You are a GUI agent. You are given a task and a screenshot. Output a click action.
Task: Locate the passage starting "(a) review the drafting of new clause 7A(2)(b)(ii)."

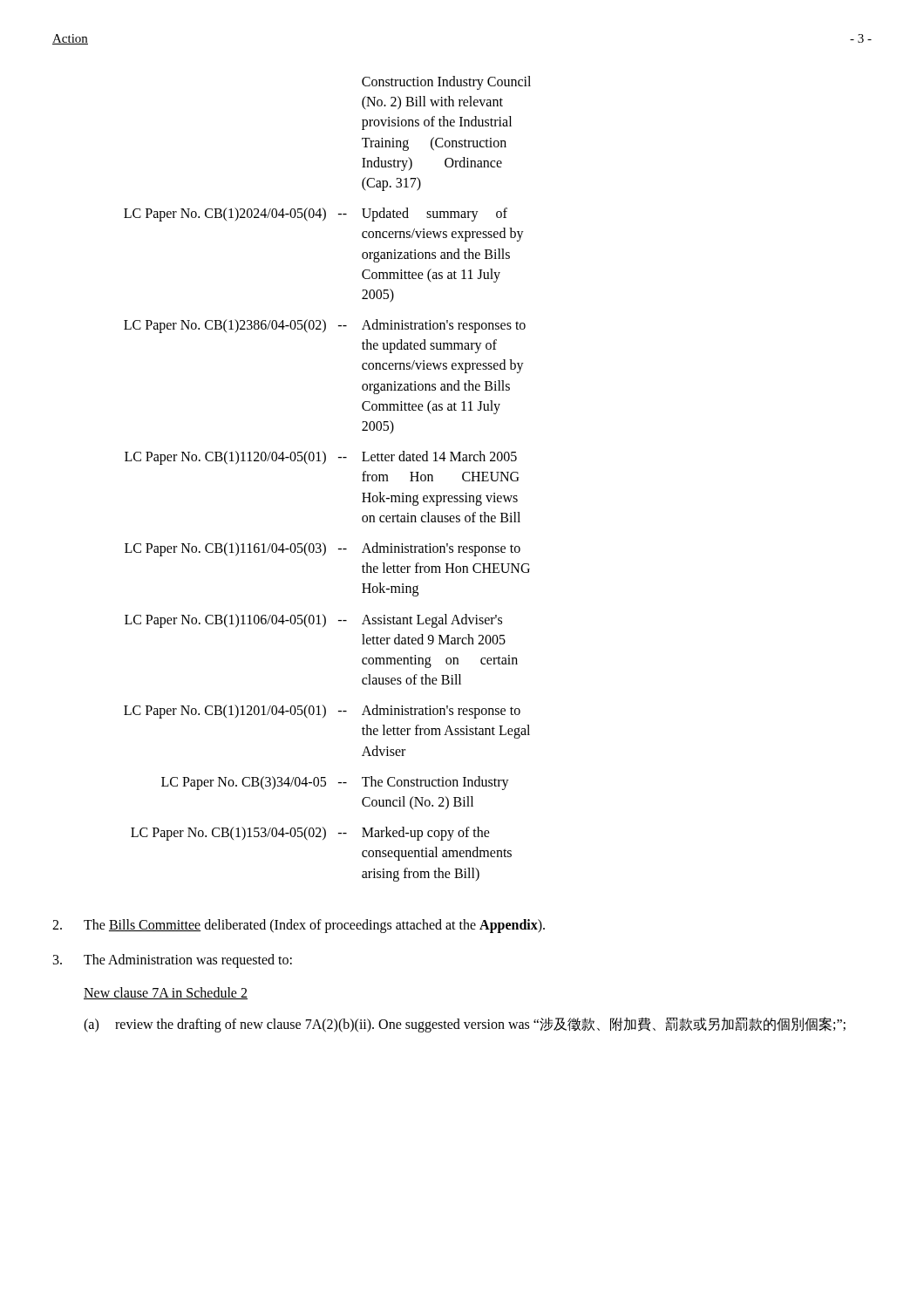pos(478,1024)
